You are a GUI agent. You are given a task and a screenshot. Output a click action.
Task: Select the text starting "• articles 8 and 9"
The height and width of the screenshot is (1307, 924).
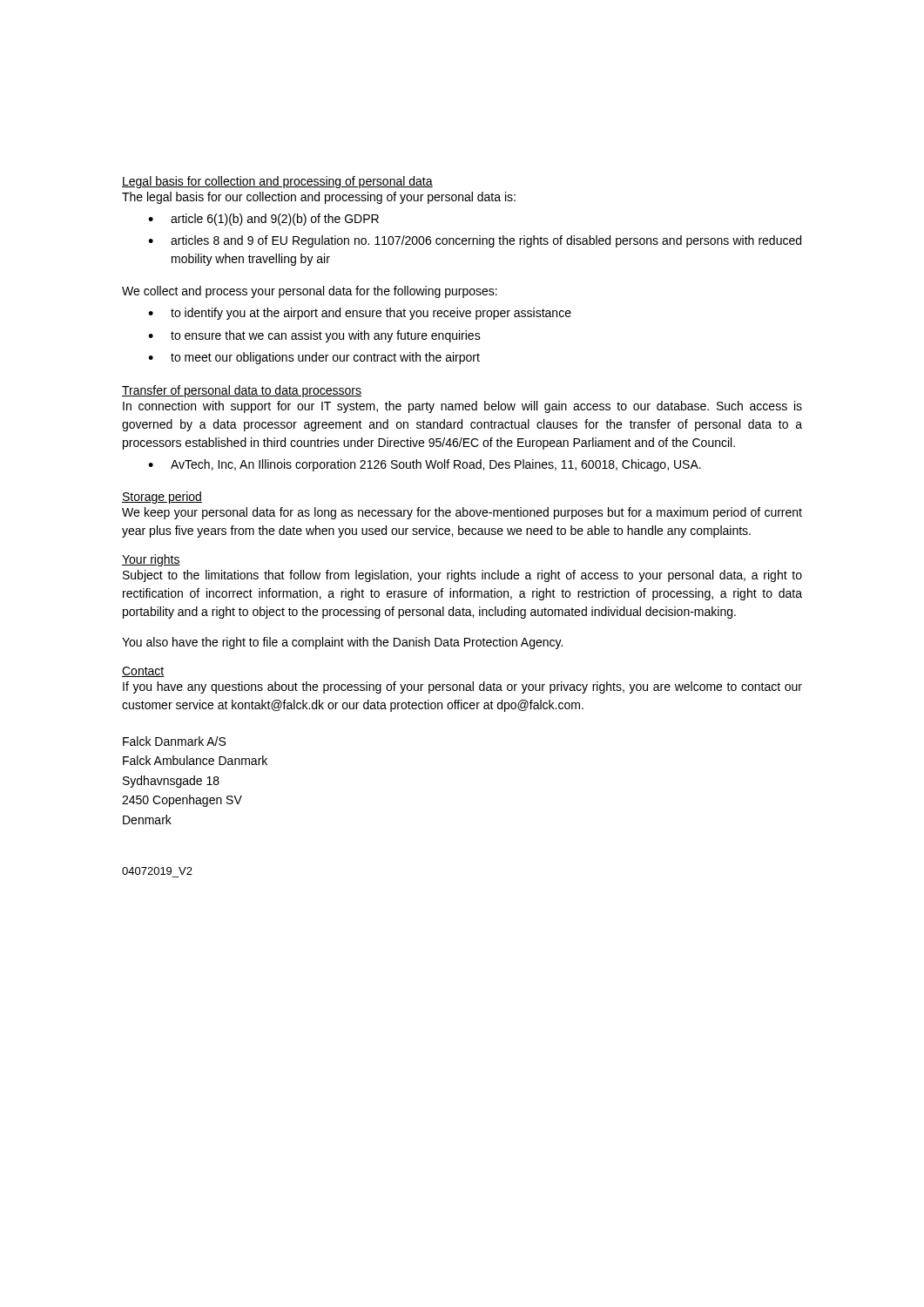475,250
